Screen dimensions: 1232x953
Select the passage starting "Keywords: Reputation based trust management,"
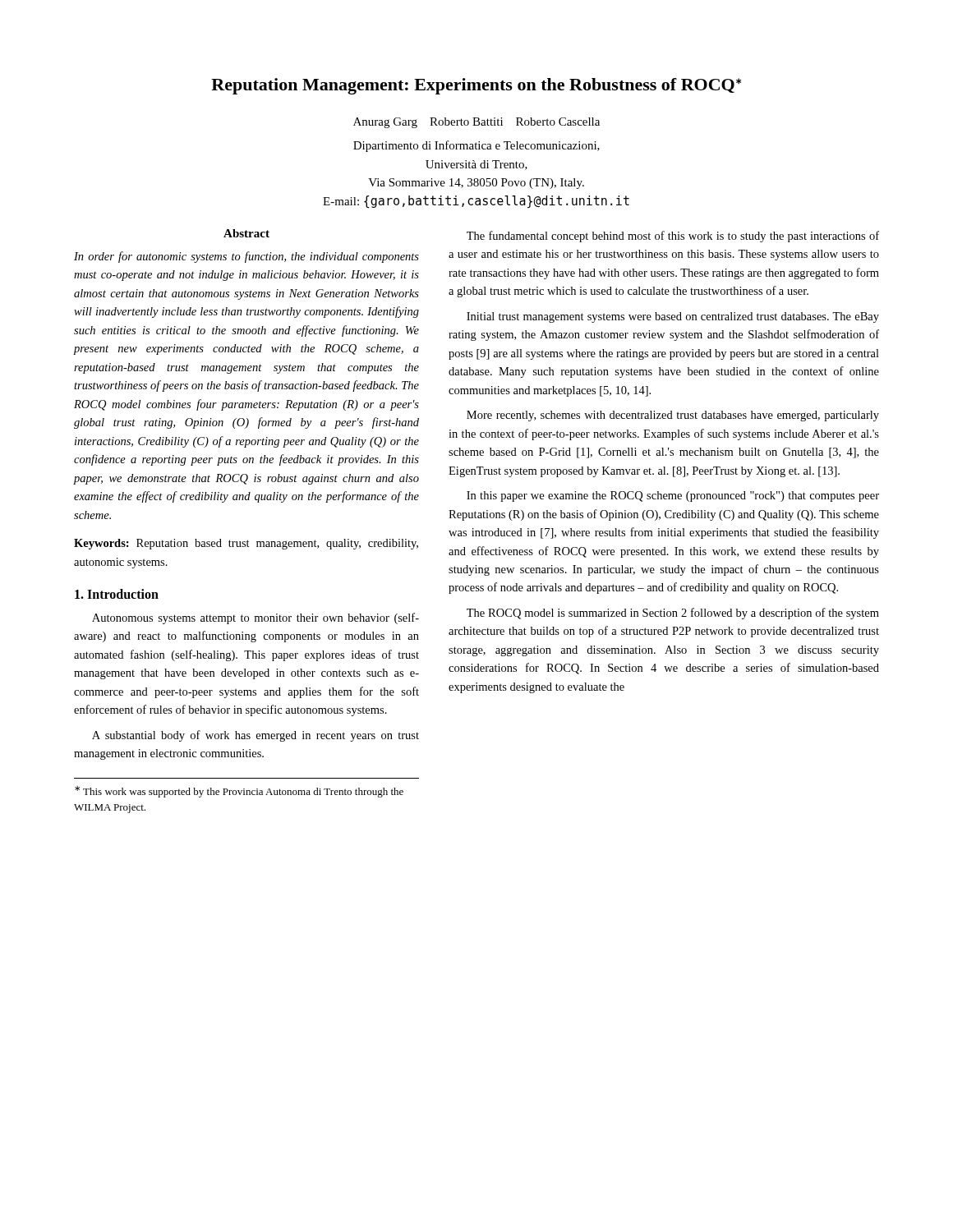[246, 552]
